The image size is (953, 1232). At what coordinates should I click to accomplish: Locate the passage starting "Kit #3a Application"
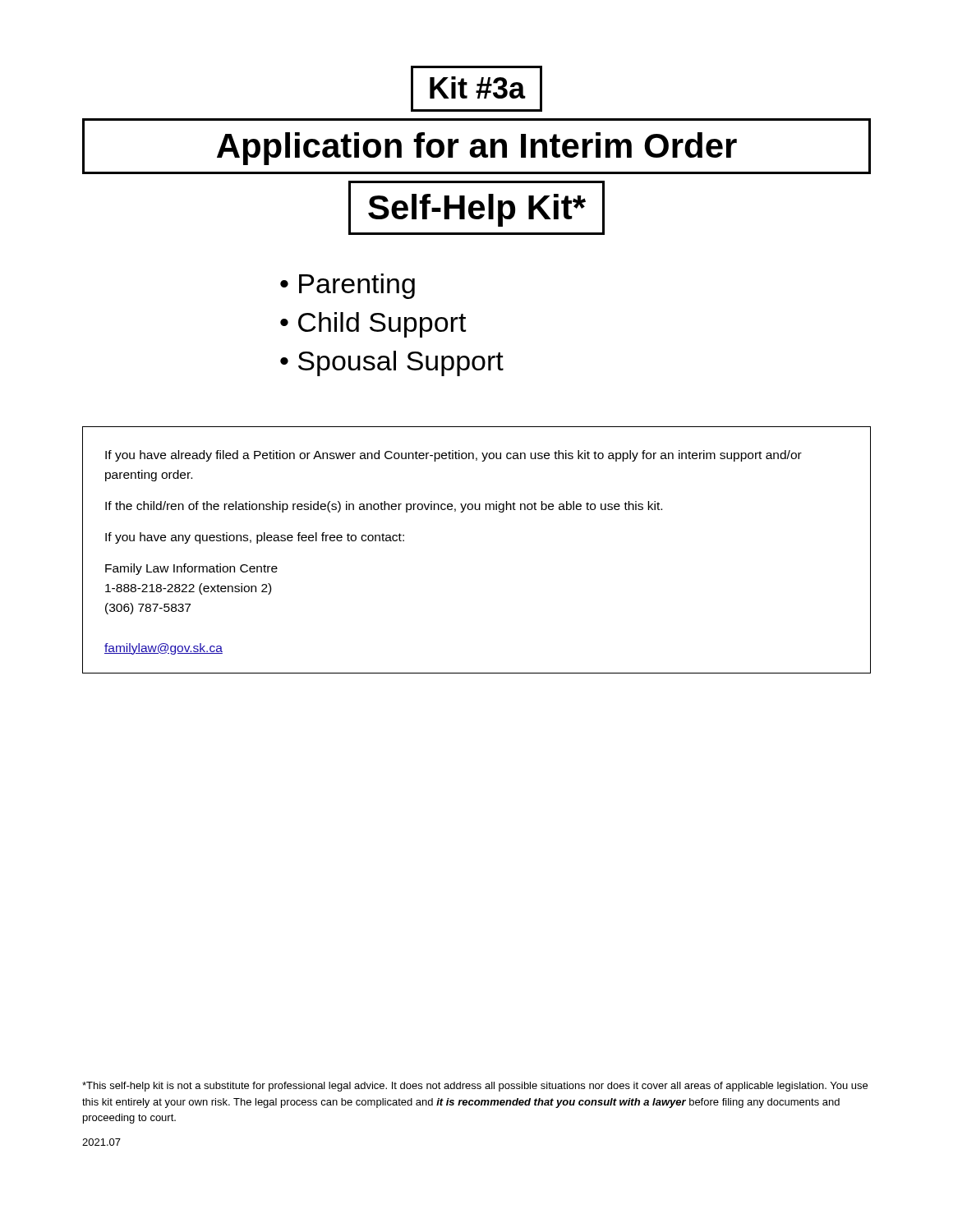[x=476, y=150]
